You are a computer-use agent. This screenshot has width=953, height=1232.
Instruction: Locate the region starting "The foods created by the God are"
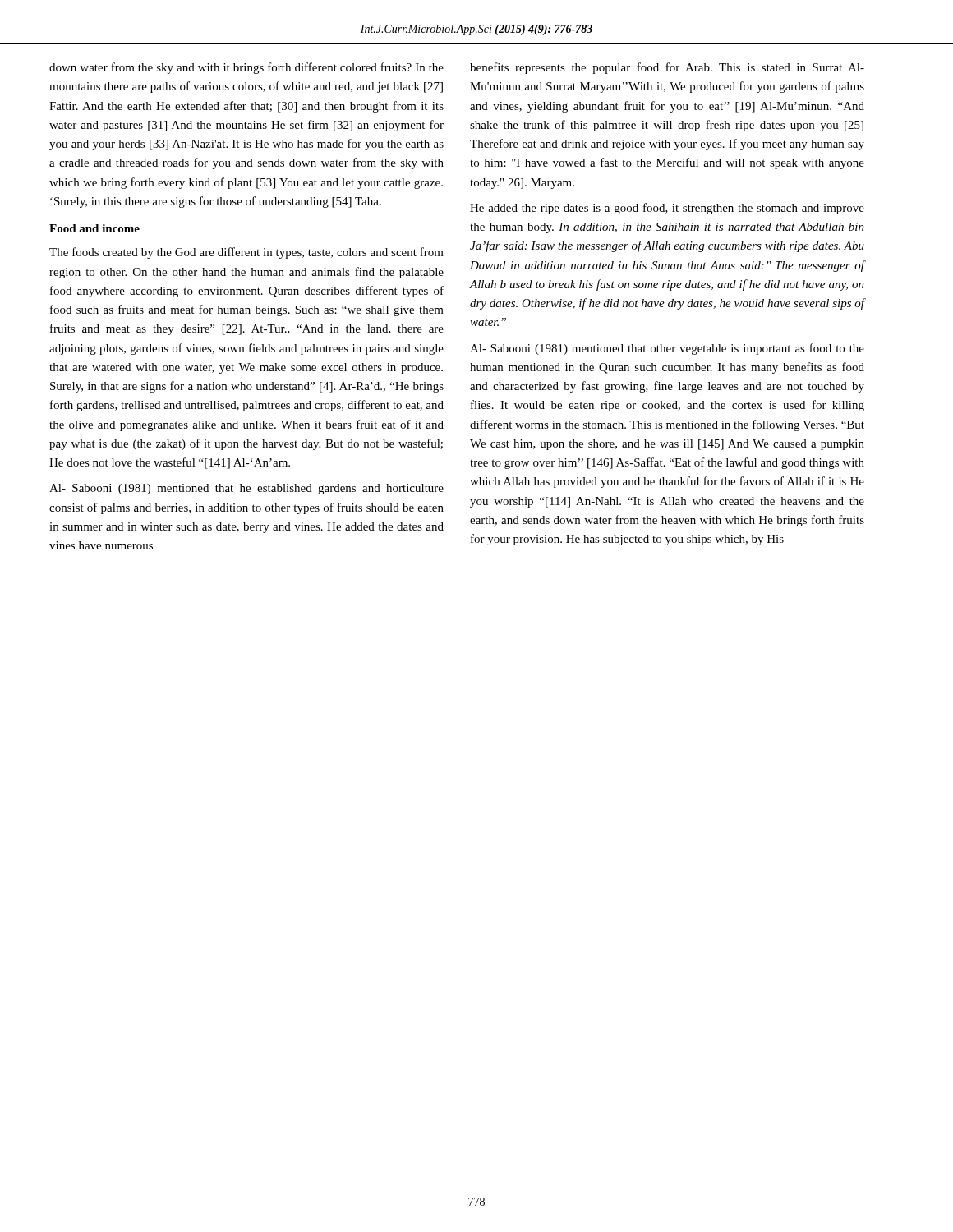point(246,358)
